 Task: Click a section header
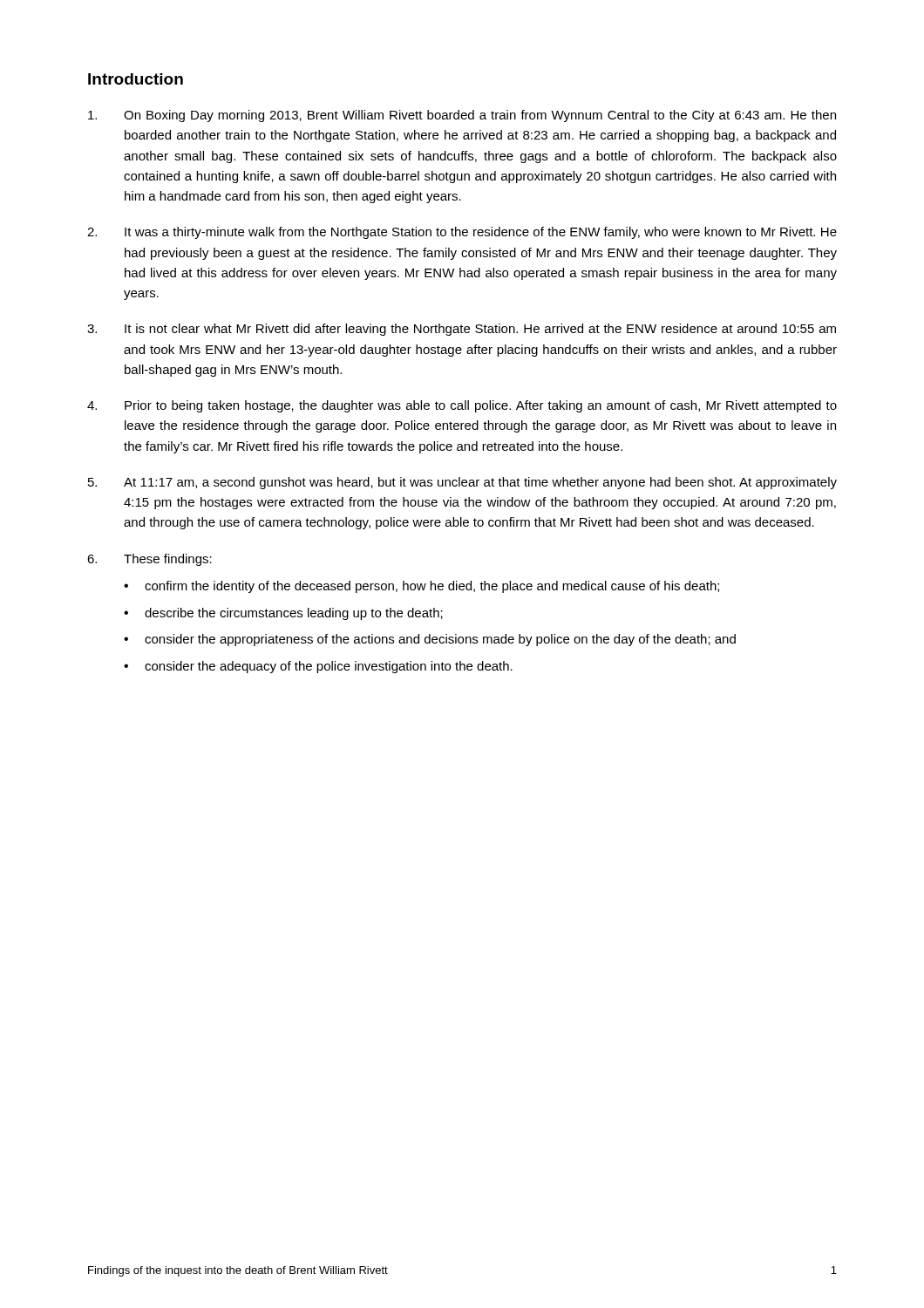135,79
